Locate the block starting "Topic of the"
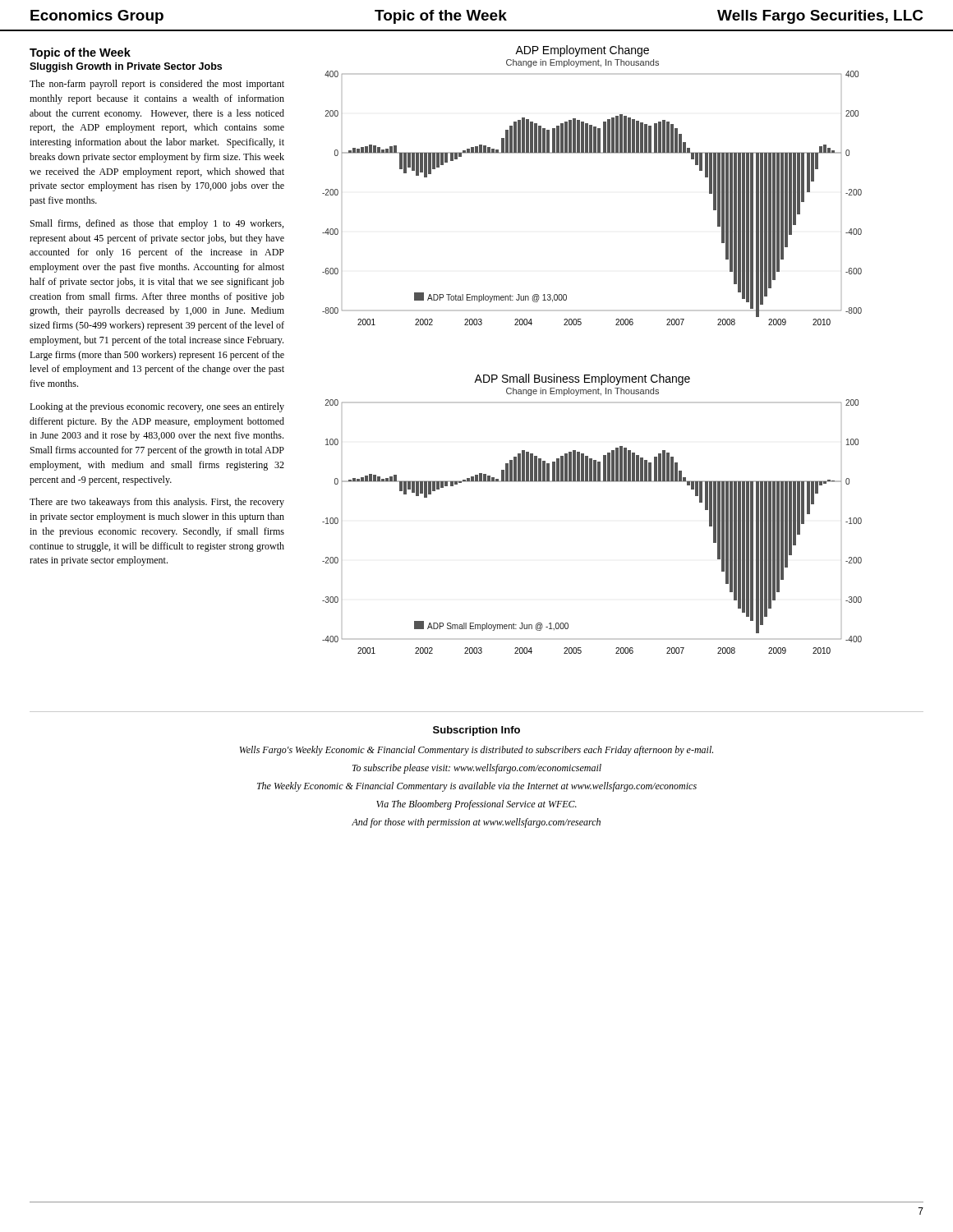953x1232 pixels. tap(80, 53)
